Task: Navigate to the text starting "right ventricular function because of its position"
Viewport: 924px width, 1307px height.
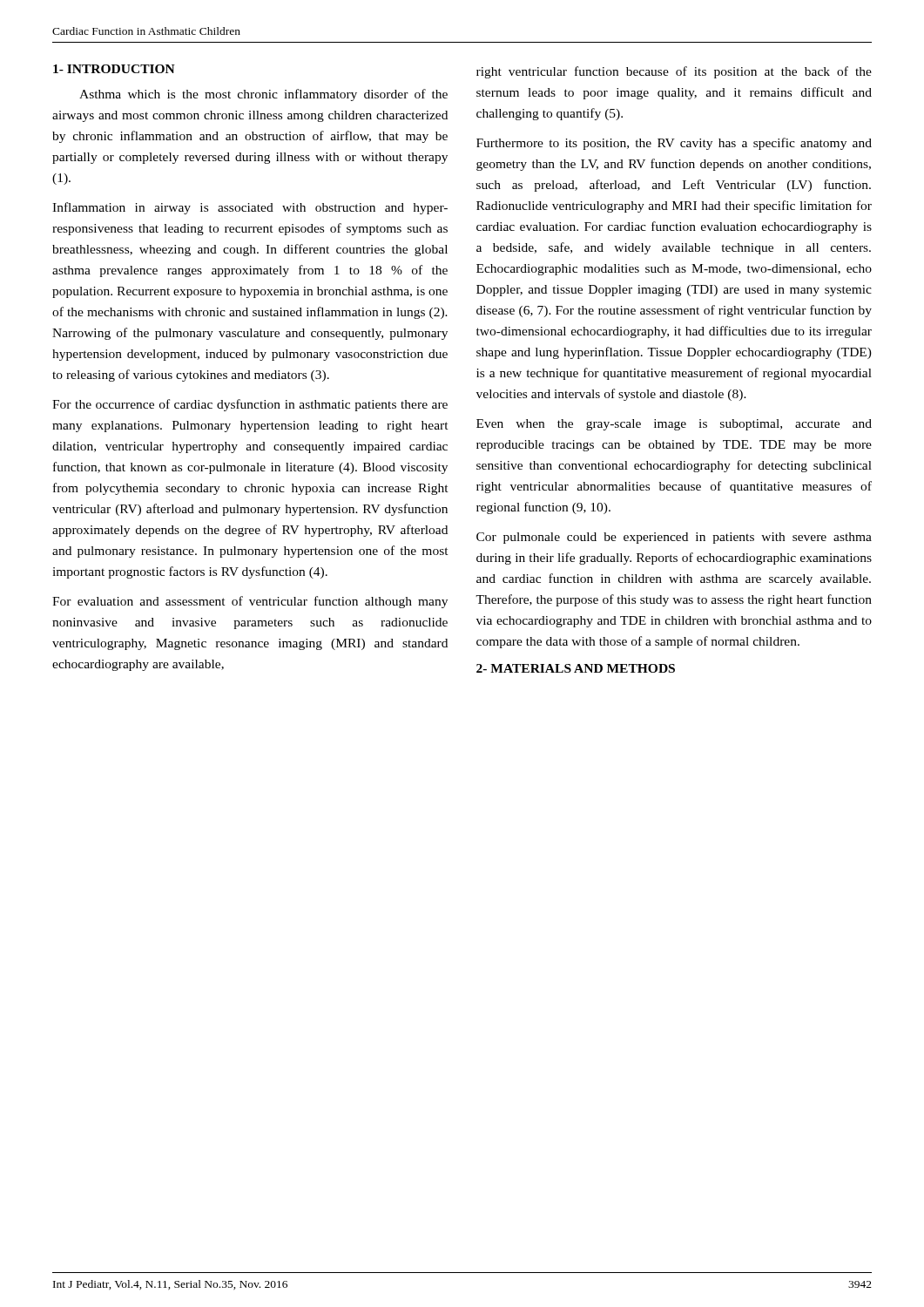Action: [x=674, y=92]
